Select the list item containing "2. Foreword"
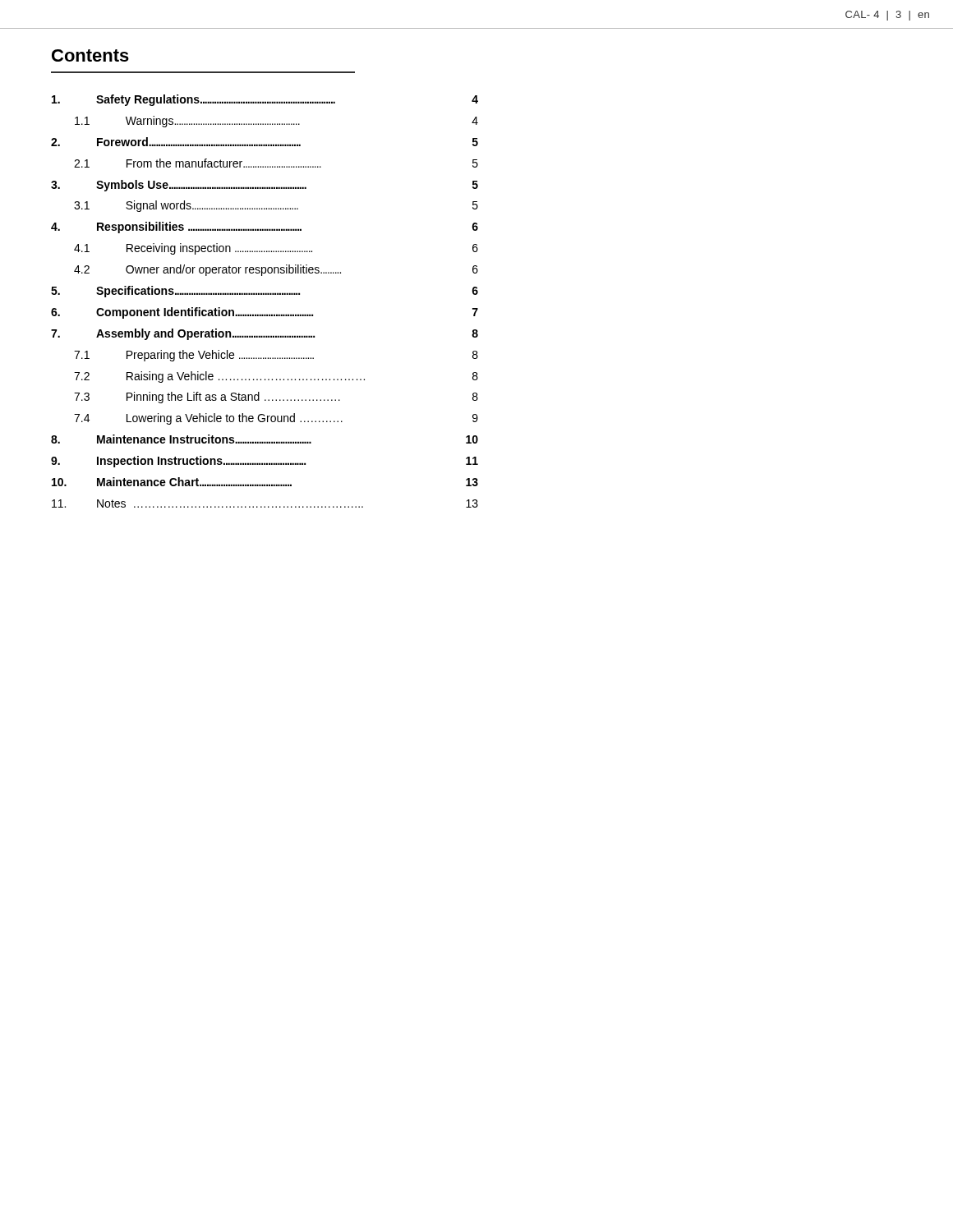The height and width of the screenshot is (1232, 953). [265, 143]
